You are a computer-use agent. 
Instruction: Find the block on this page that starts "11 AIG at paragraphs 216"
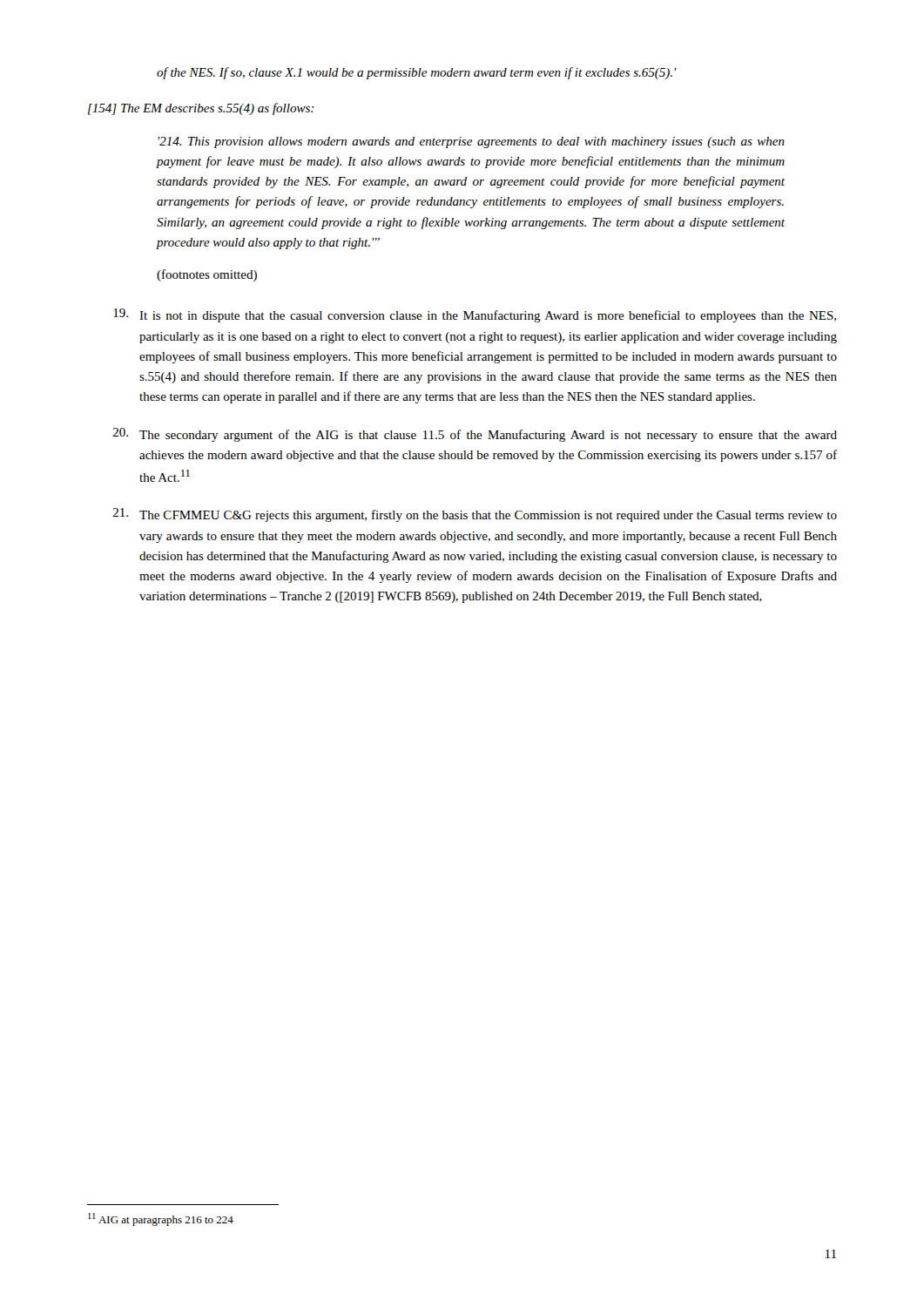[161, 1219]
